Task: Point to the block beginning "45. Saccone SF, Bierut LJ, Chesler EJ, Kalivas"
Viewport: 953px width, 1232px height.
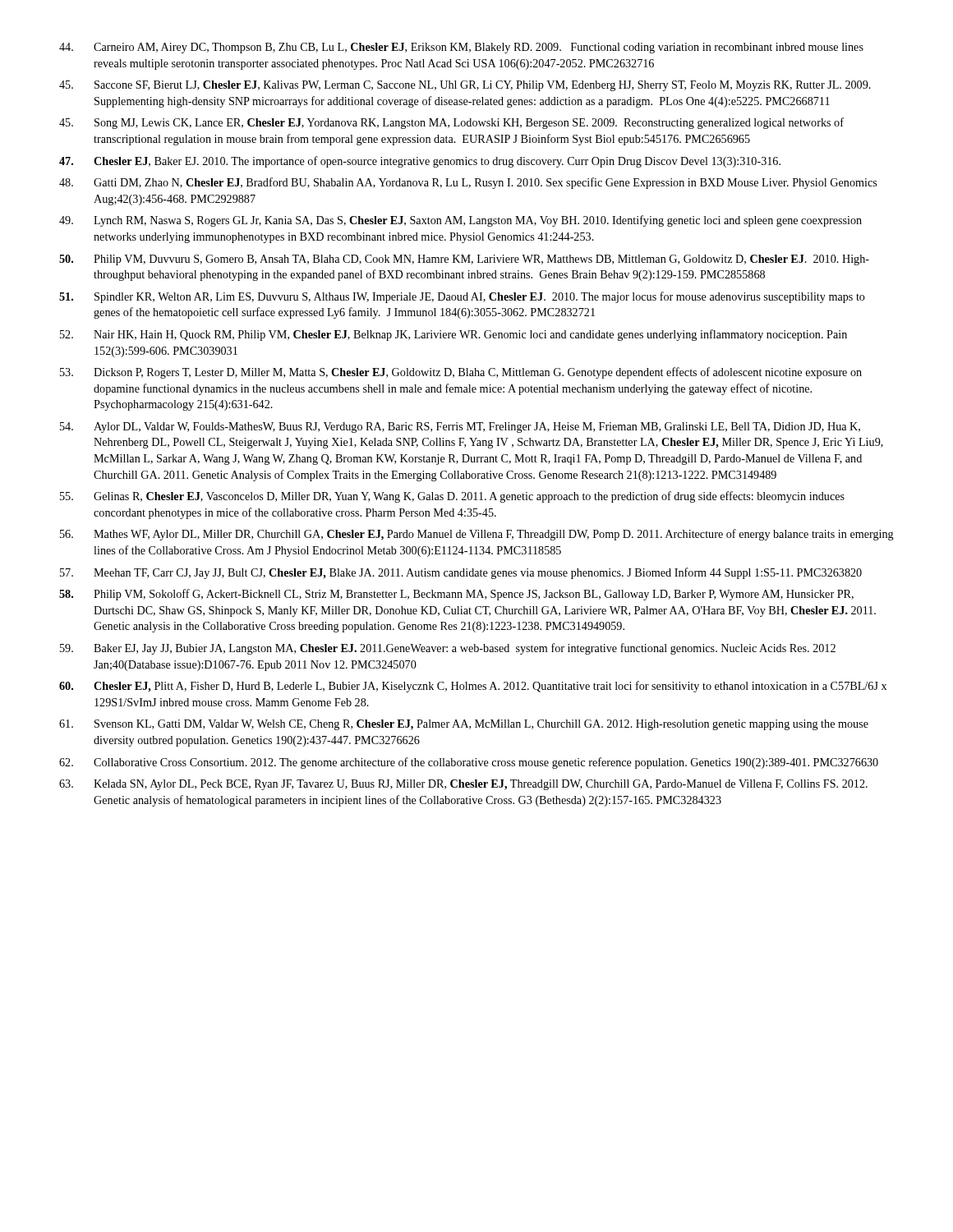Action: 476,93
